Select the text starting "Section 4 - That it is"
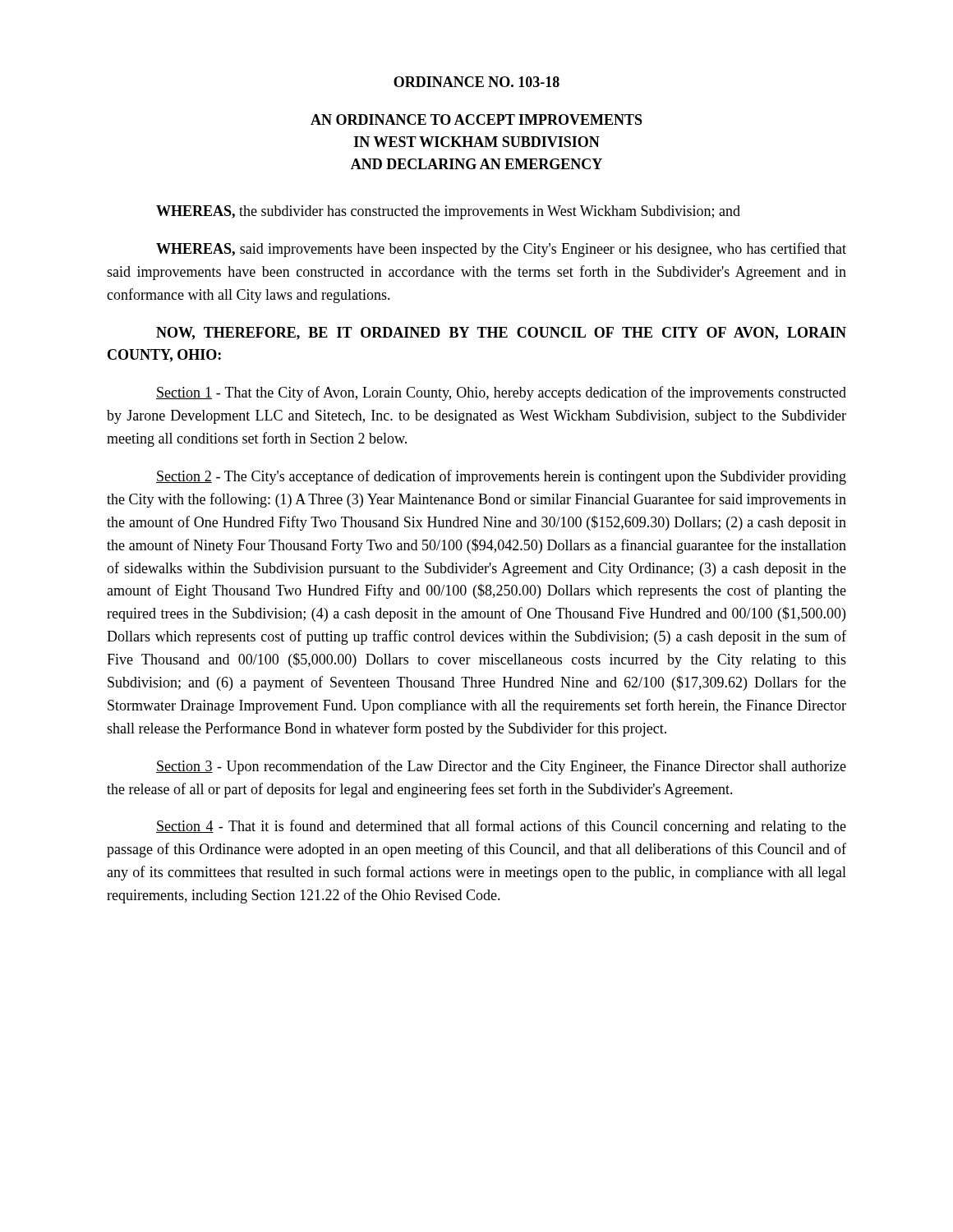 [476, 861]
